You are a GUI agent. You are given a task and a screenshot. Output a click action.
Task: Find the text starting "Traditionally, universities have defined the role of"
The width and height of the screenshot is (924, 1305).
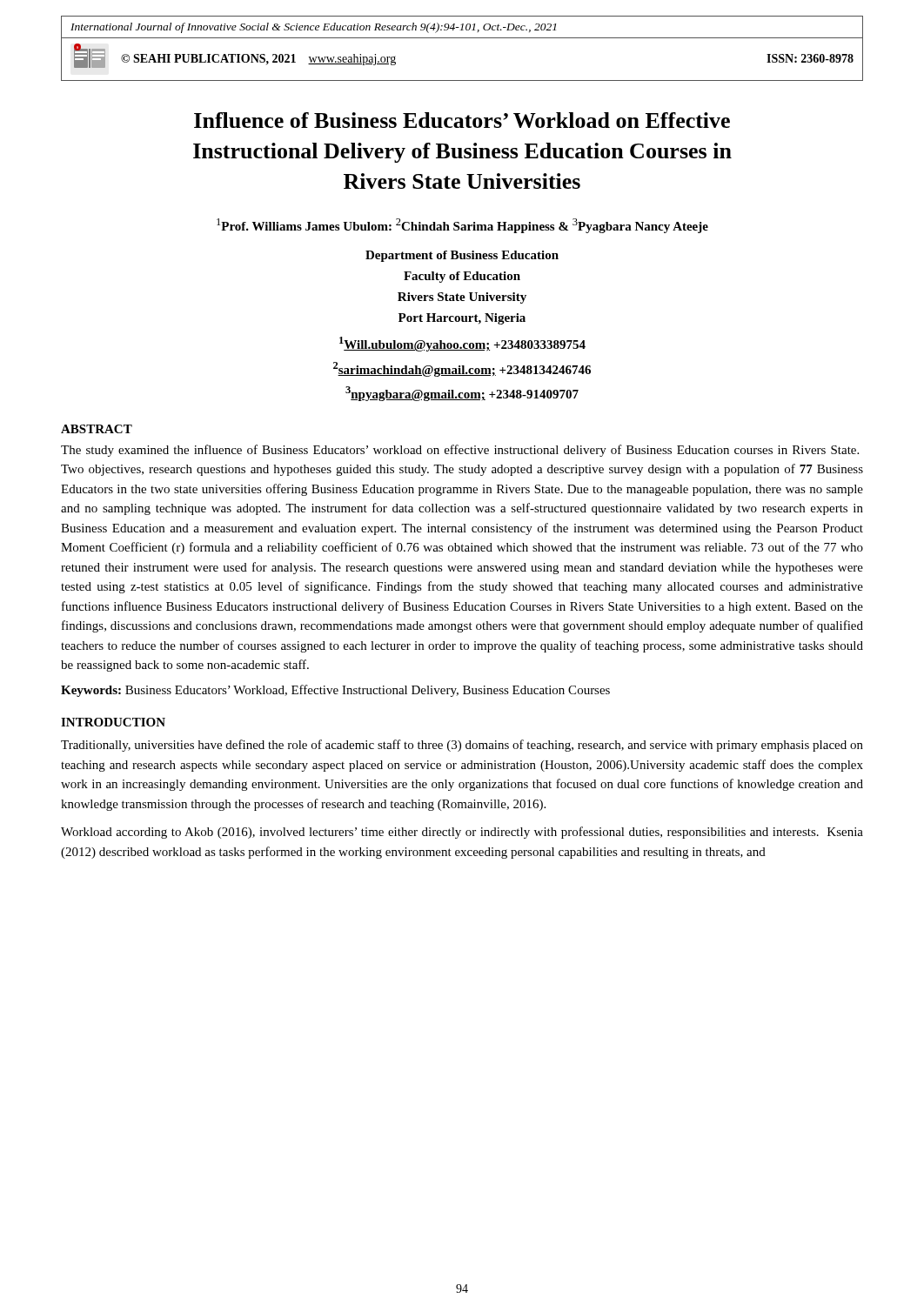(462, 774)
